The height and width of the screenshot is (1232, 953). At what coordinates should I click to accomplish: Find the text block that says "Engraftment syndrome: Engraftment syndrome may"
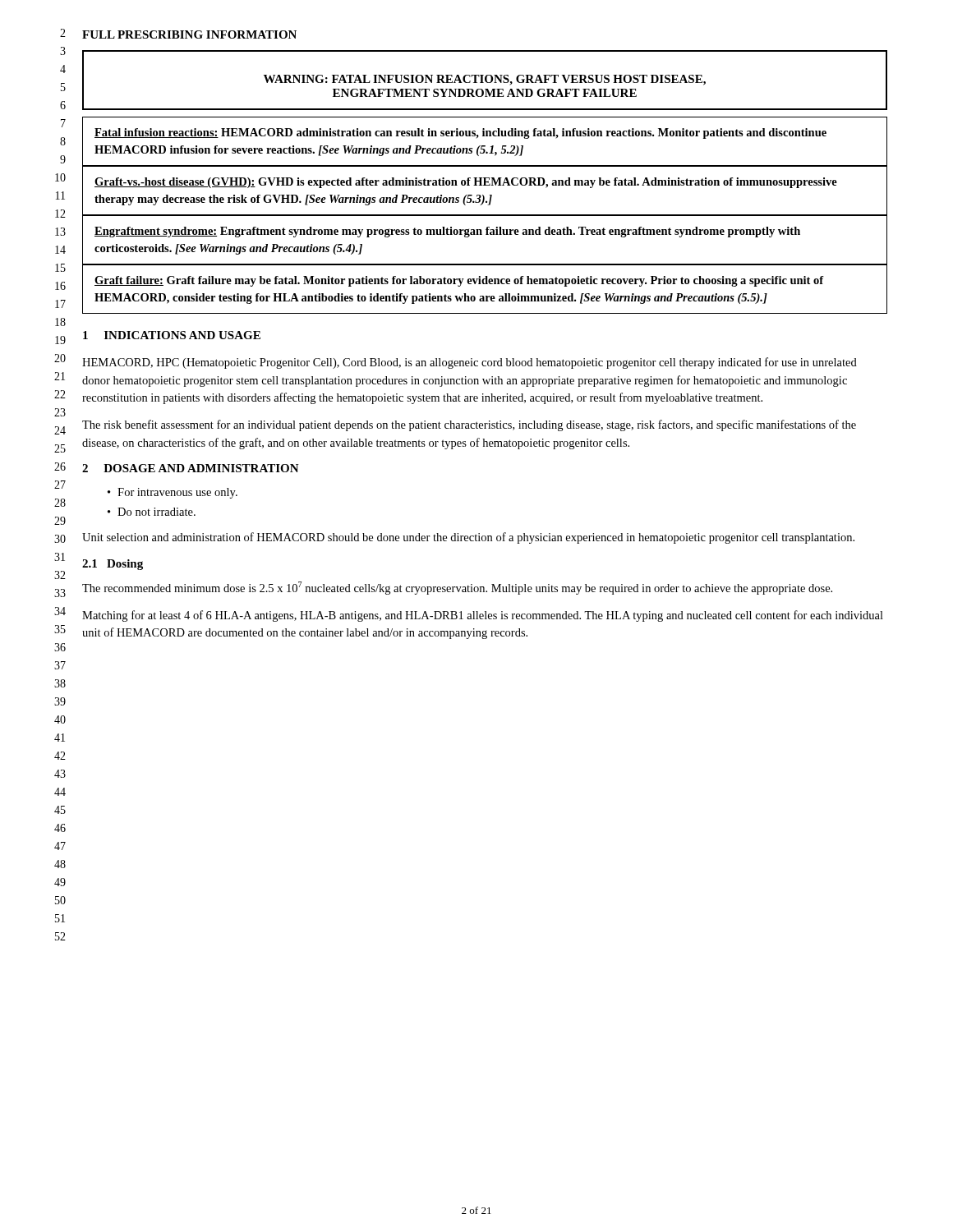click(485, 240)
